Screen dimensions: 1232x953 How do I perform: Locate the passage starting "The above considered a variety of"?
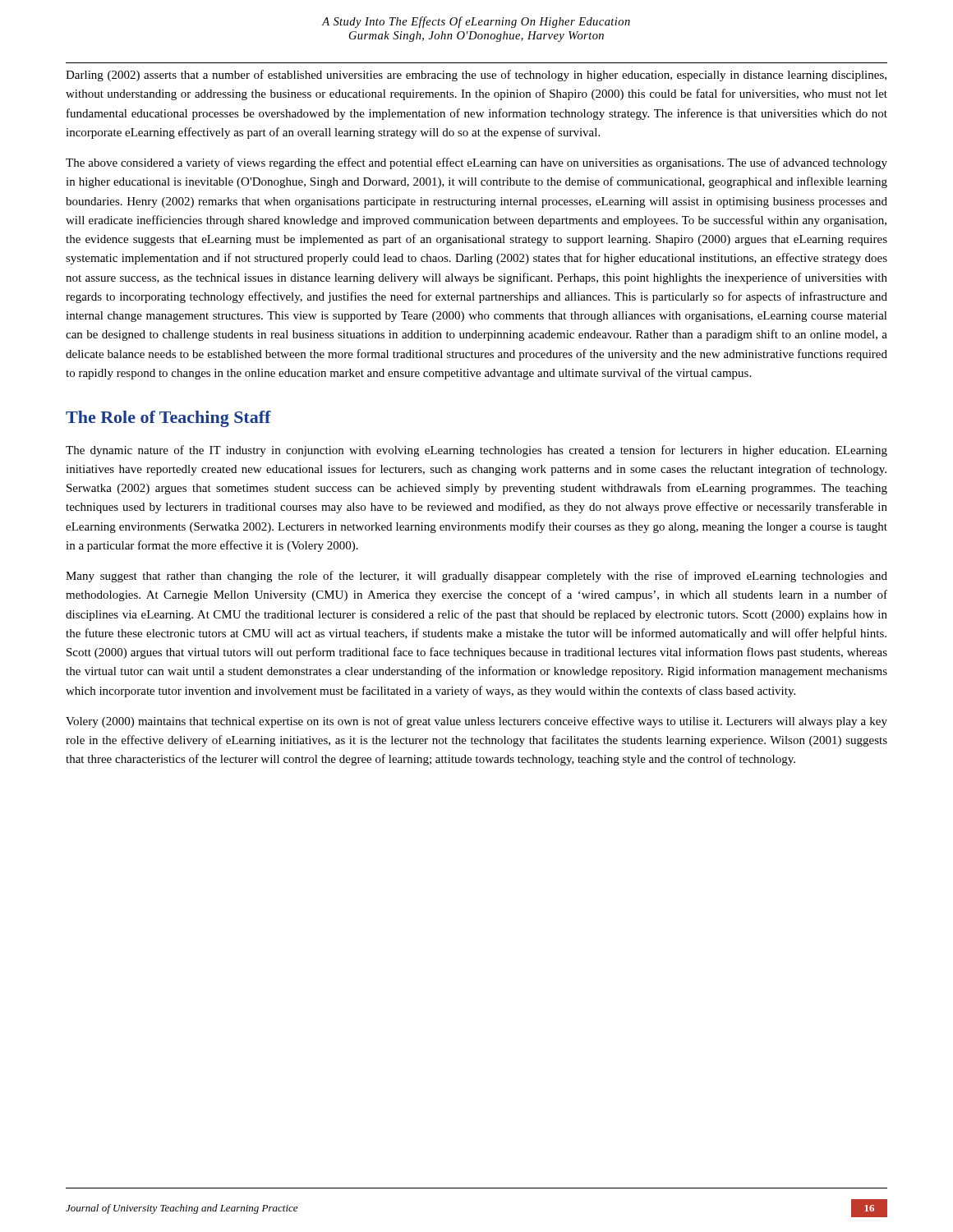(476, 268)
